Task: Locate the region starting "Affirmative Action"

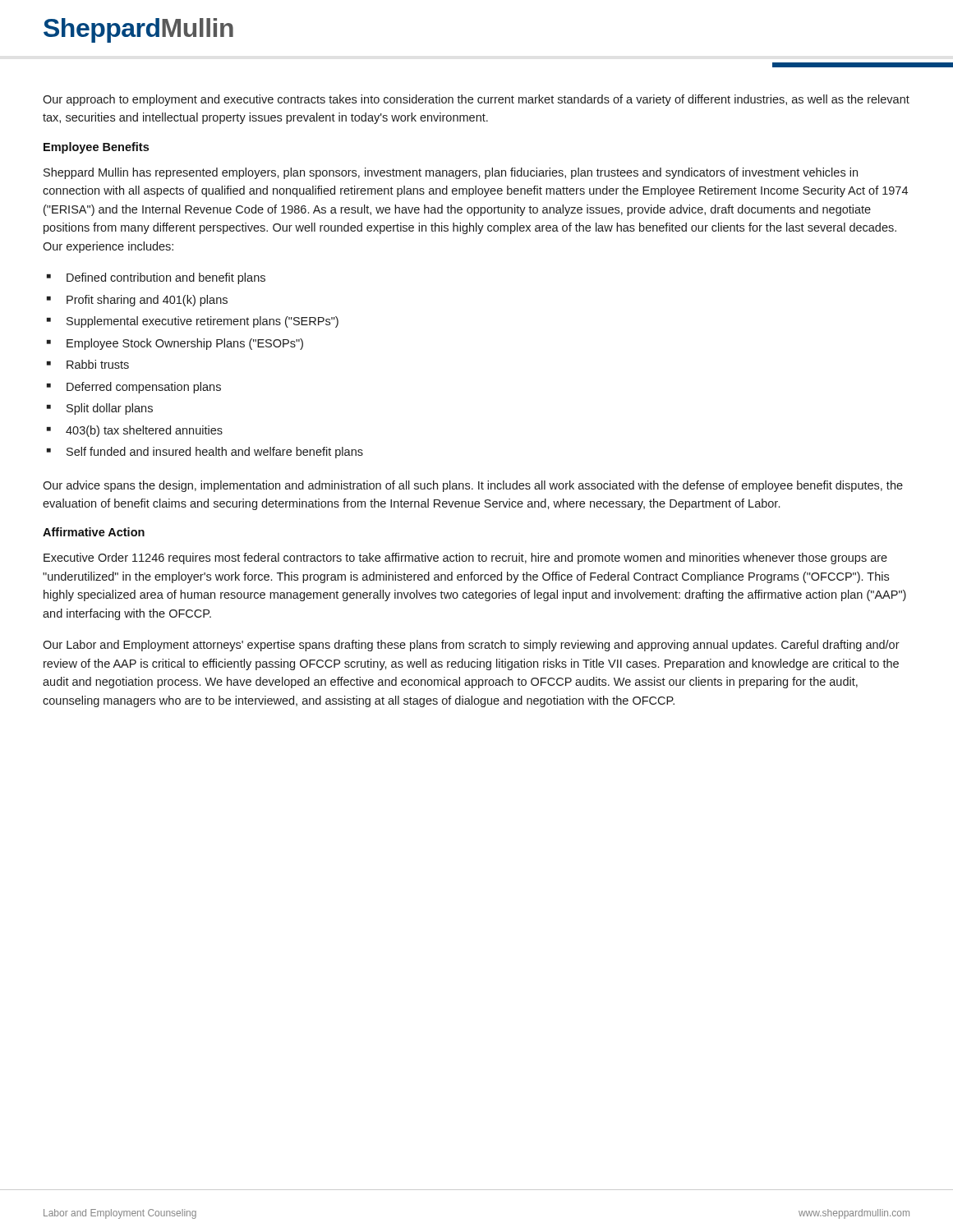Action: point(94,533)
